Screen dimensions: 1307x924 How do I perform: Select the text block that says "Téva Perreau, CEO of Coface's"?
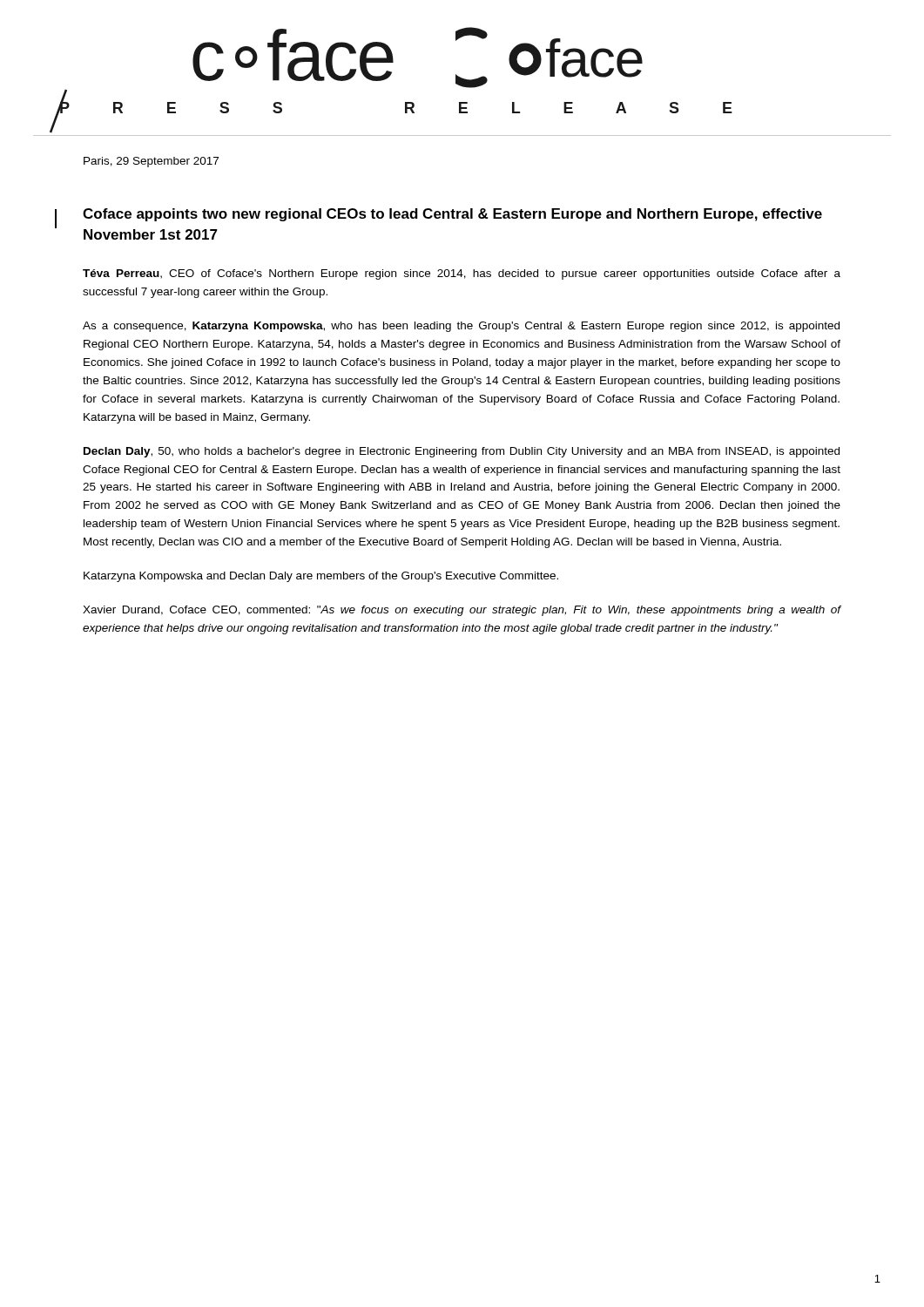462,283
